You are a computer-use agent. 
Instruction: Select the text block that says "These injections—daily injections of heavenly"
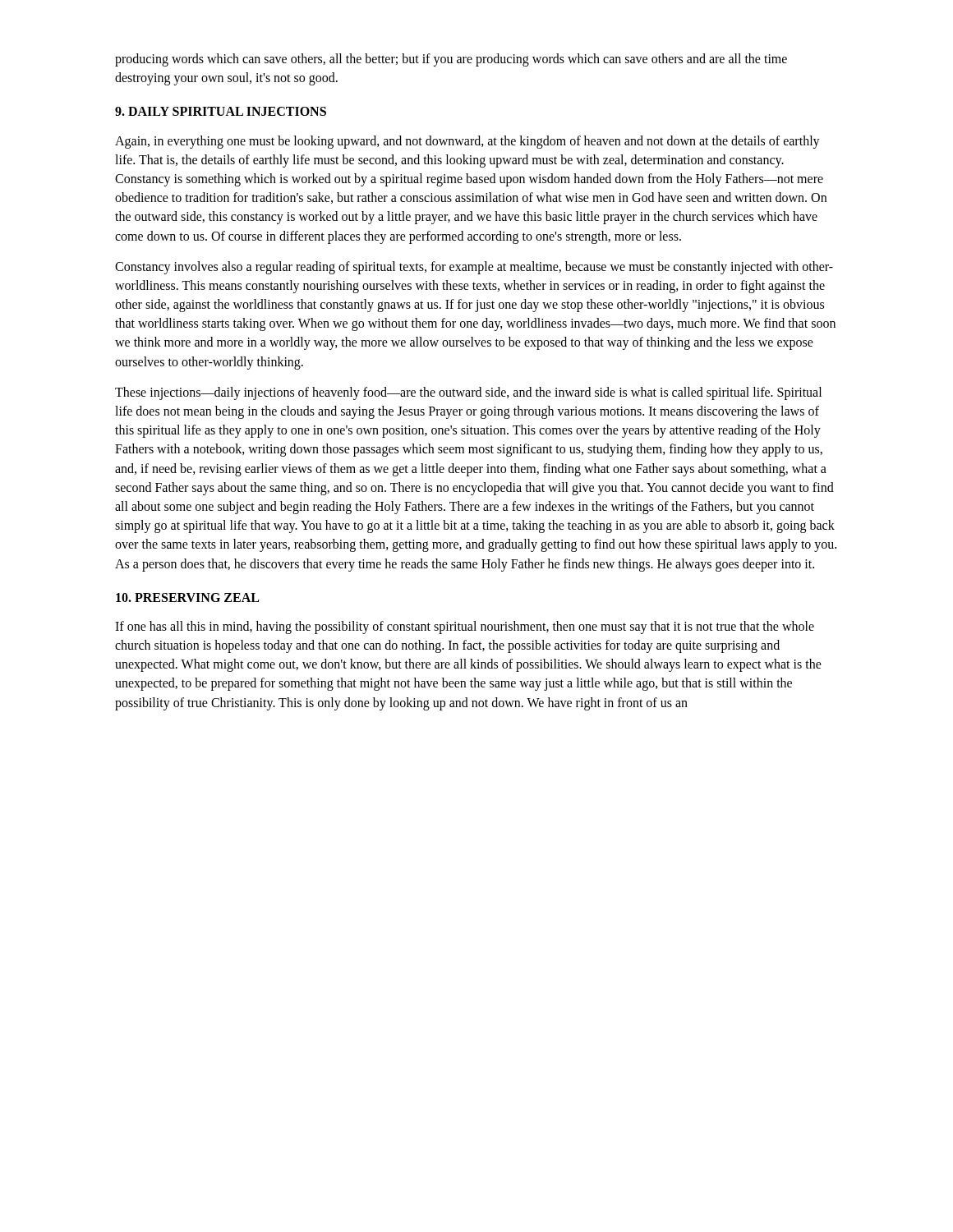click(x=476, y=478)
